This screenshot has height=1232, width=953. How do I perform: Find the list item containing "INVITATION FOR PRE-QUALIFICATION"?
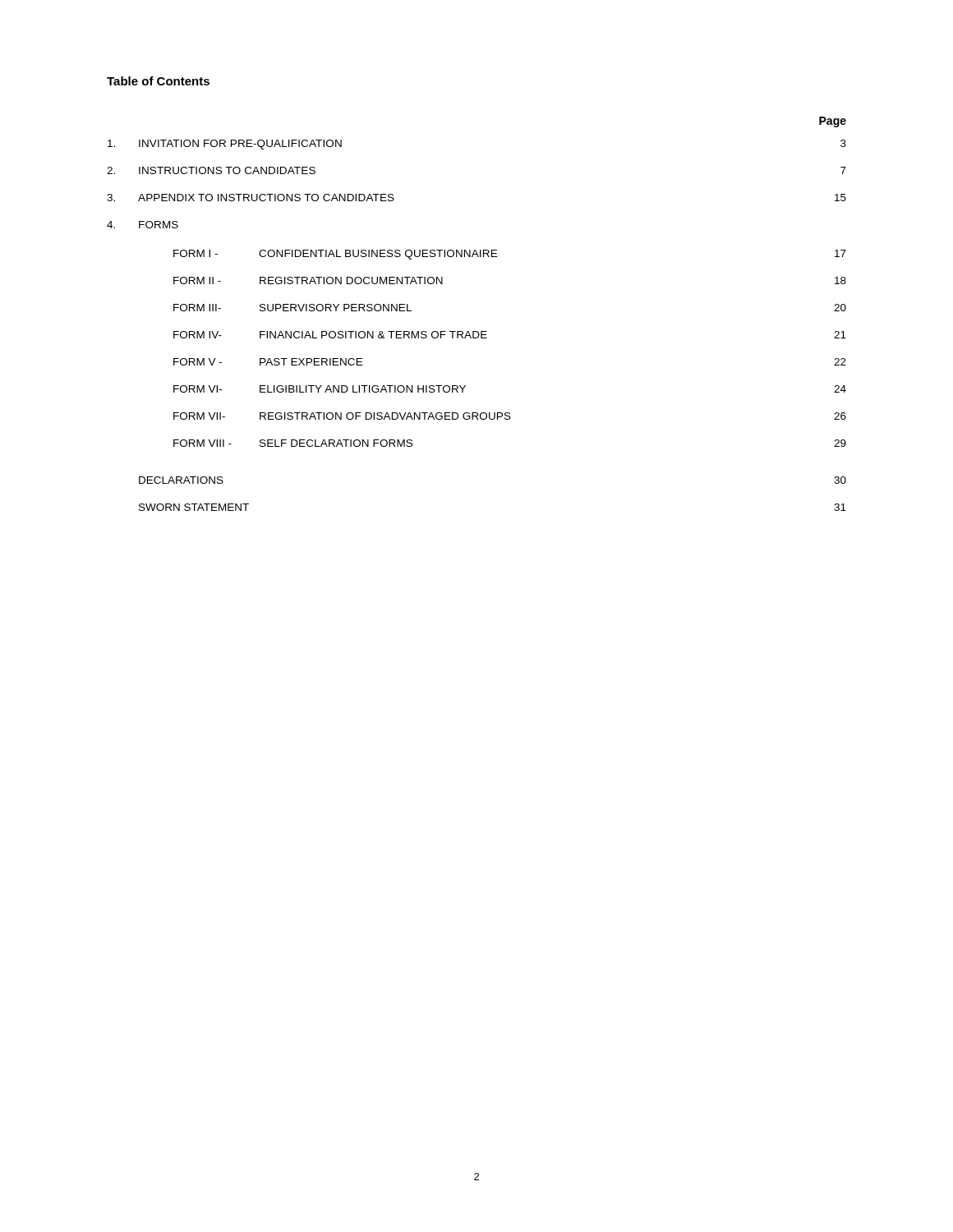[x=242, y=144]
